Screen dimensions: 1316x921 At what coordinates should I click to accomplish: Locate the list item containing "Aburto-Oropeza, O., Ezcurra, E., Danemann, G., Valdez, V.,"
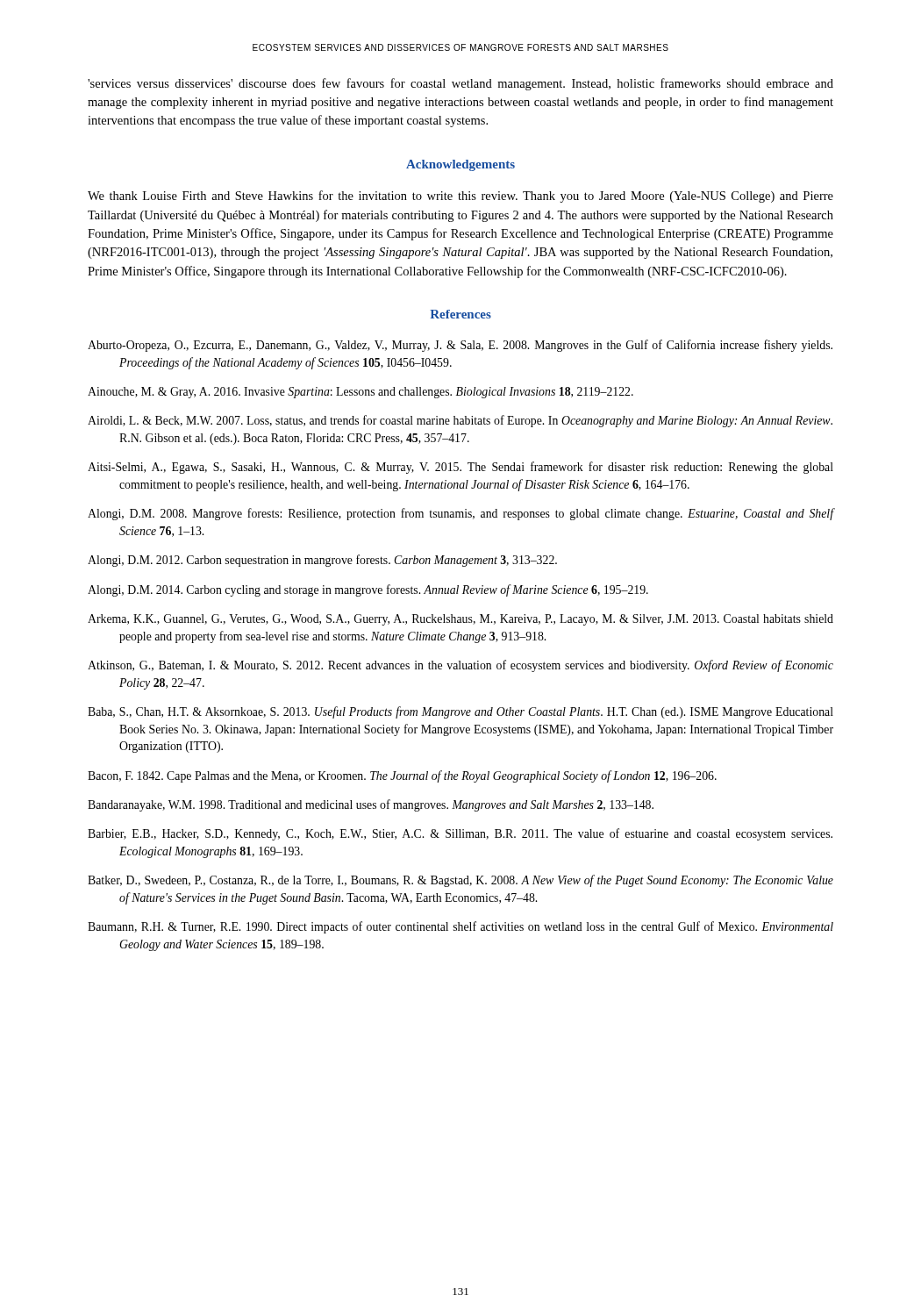460,354
